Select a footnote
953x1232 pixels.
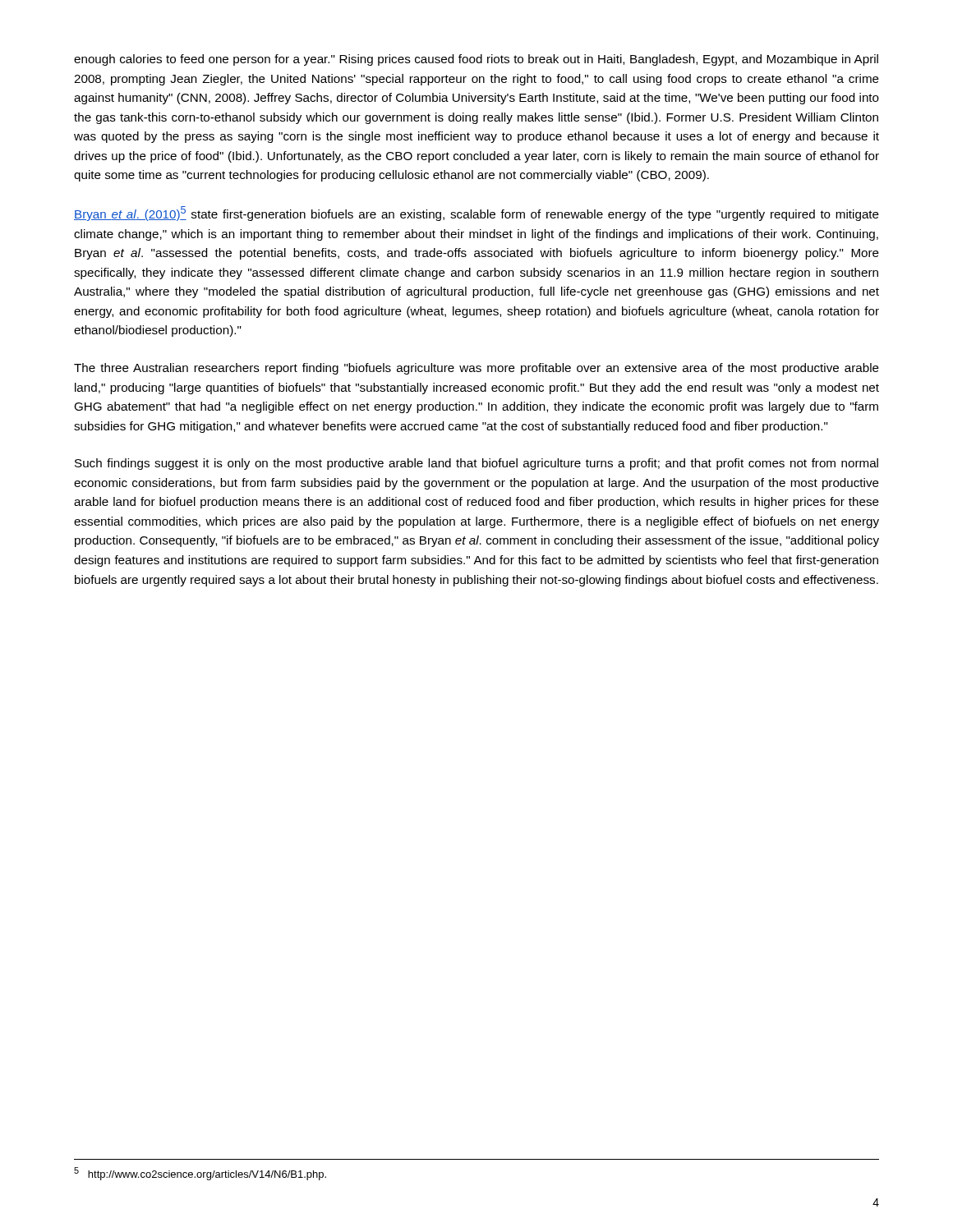point(201,1173)
